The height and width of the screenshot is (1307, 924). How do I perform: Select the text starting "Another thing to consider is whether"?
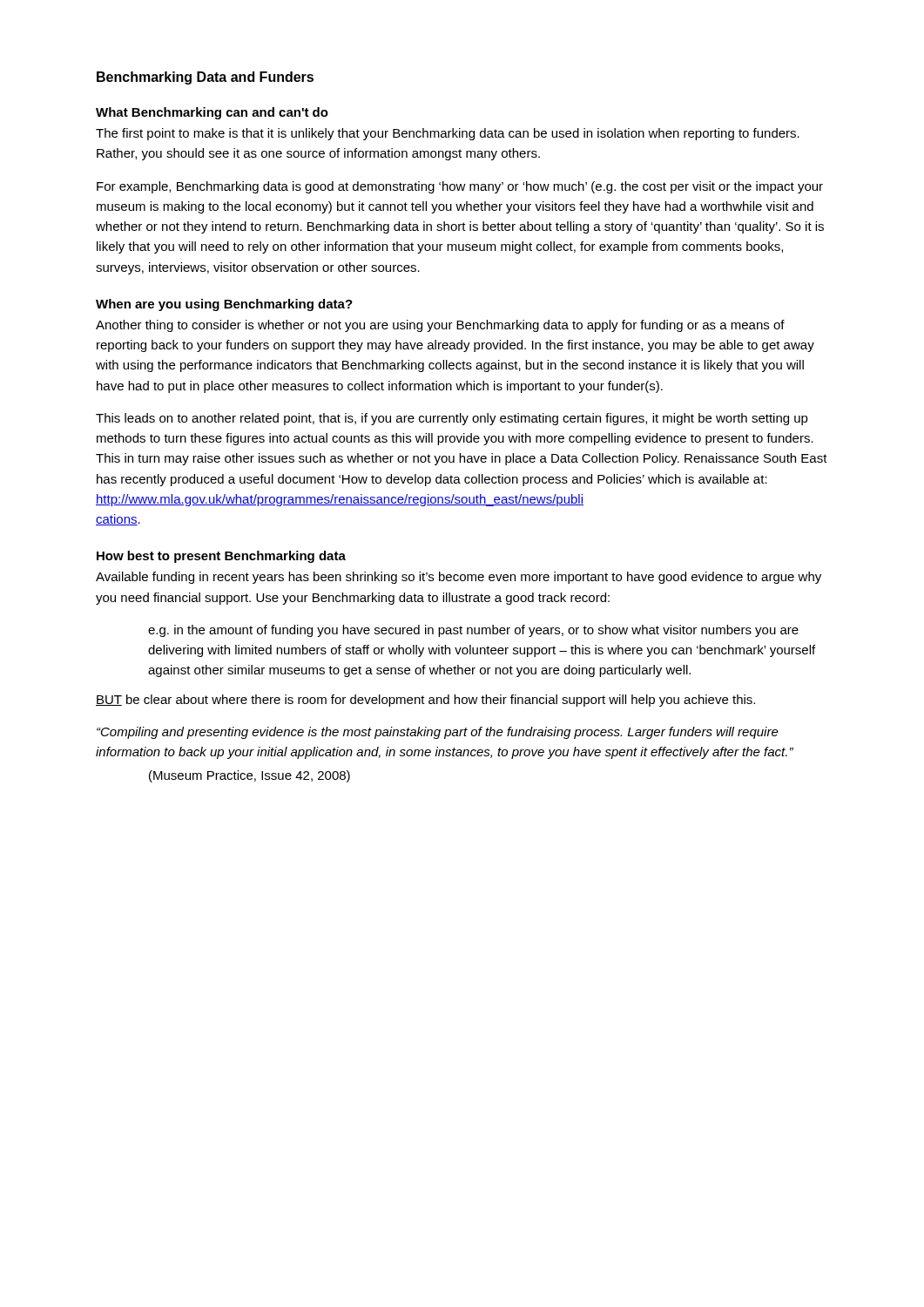click(455, 355)
